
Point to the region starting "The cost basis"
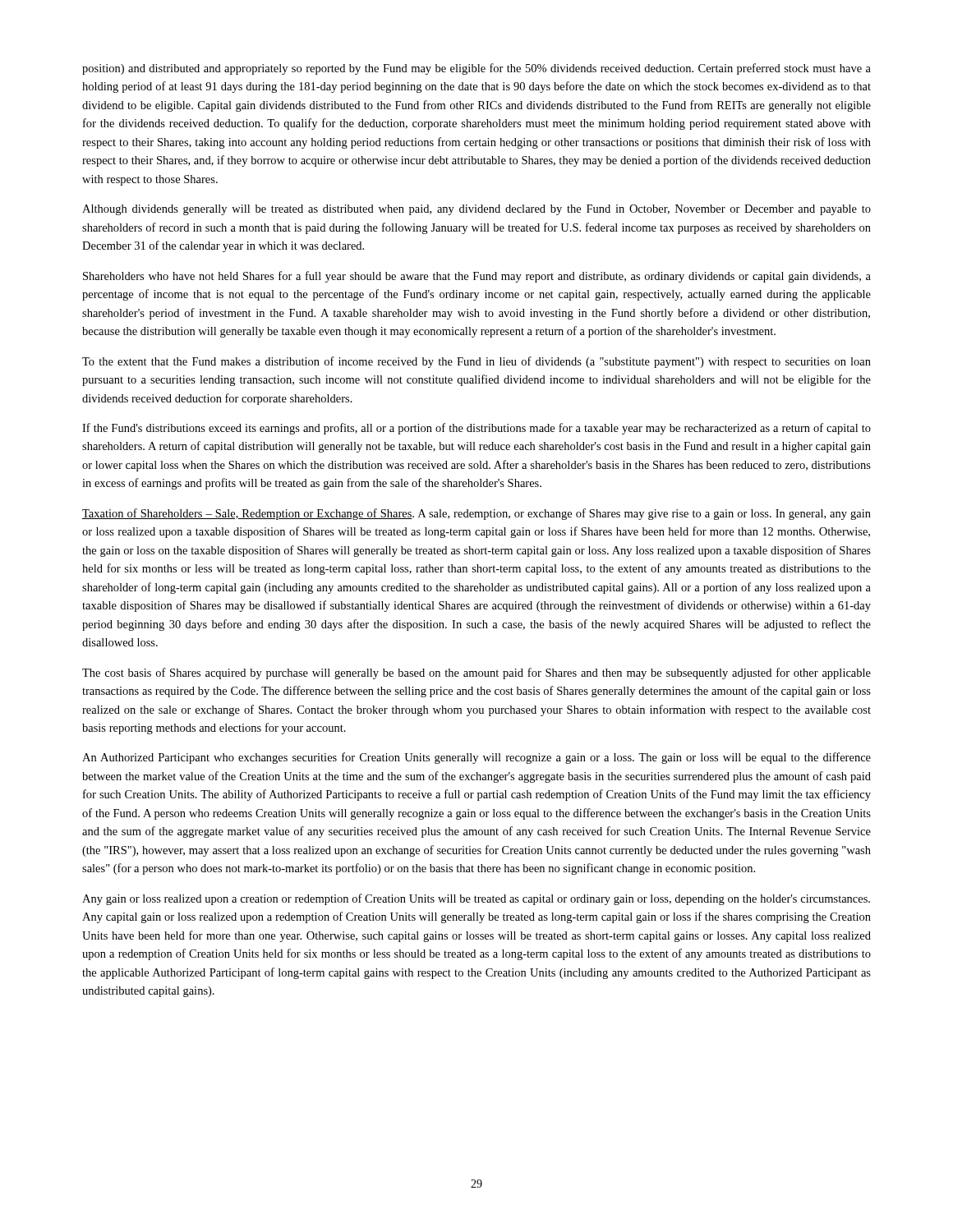click(476, 700)
